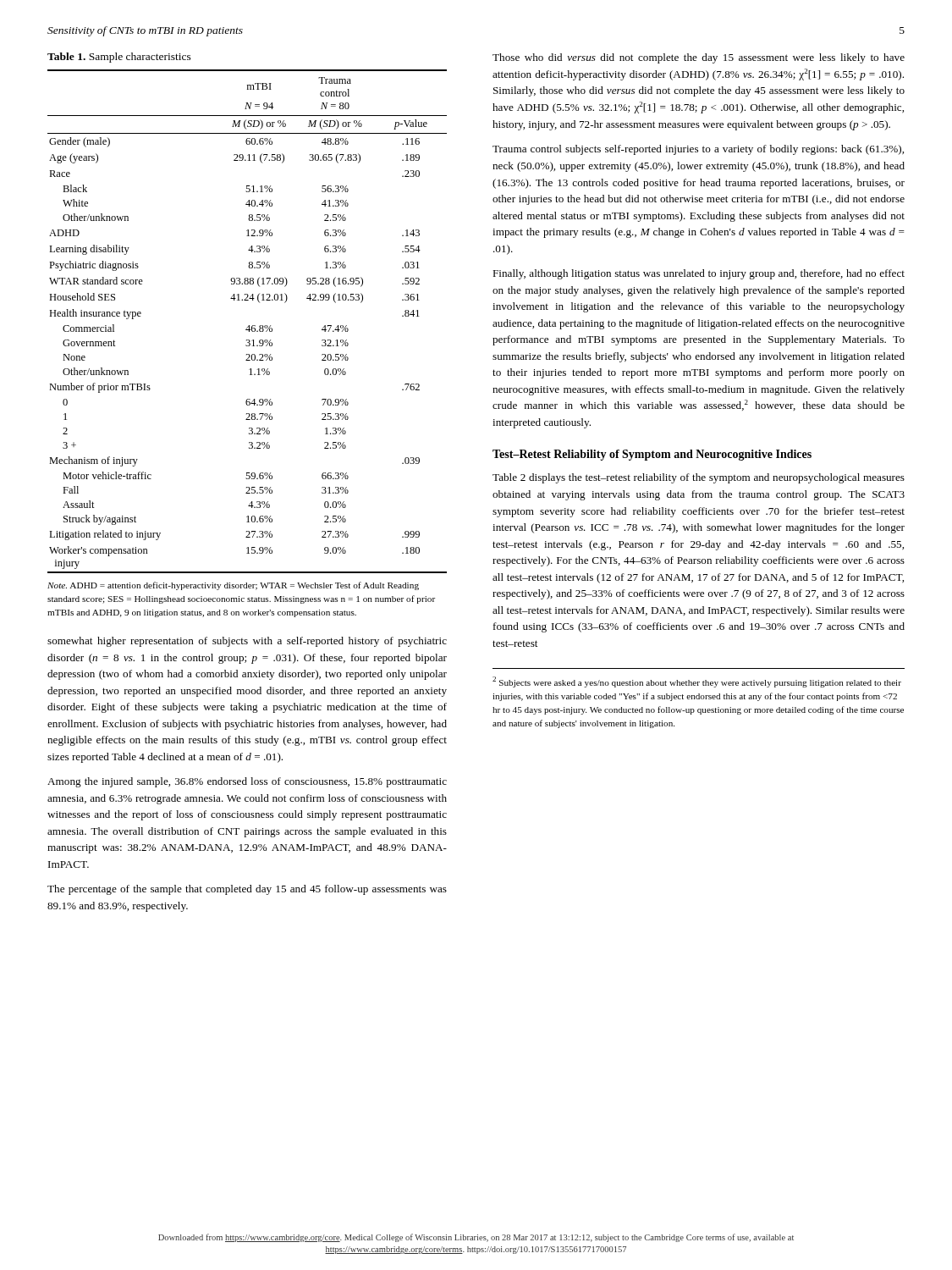Find the text block with the text "Table 2 displays the test–retest reliability"

(699, 560)
